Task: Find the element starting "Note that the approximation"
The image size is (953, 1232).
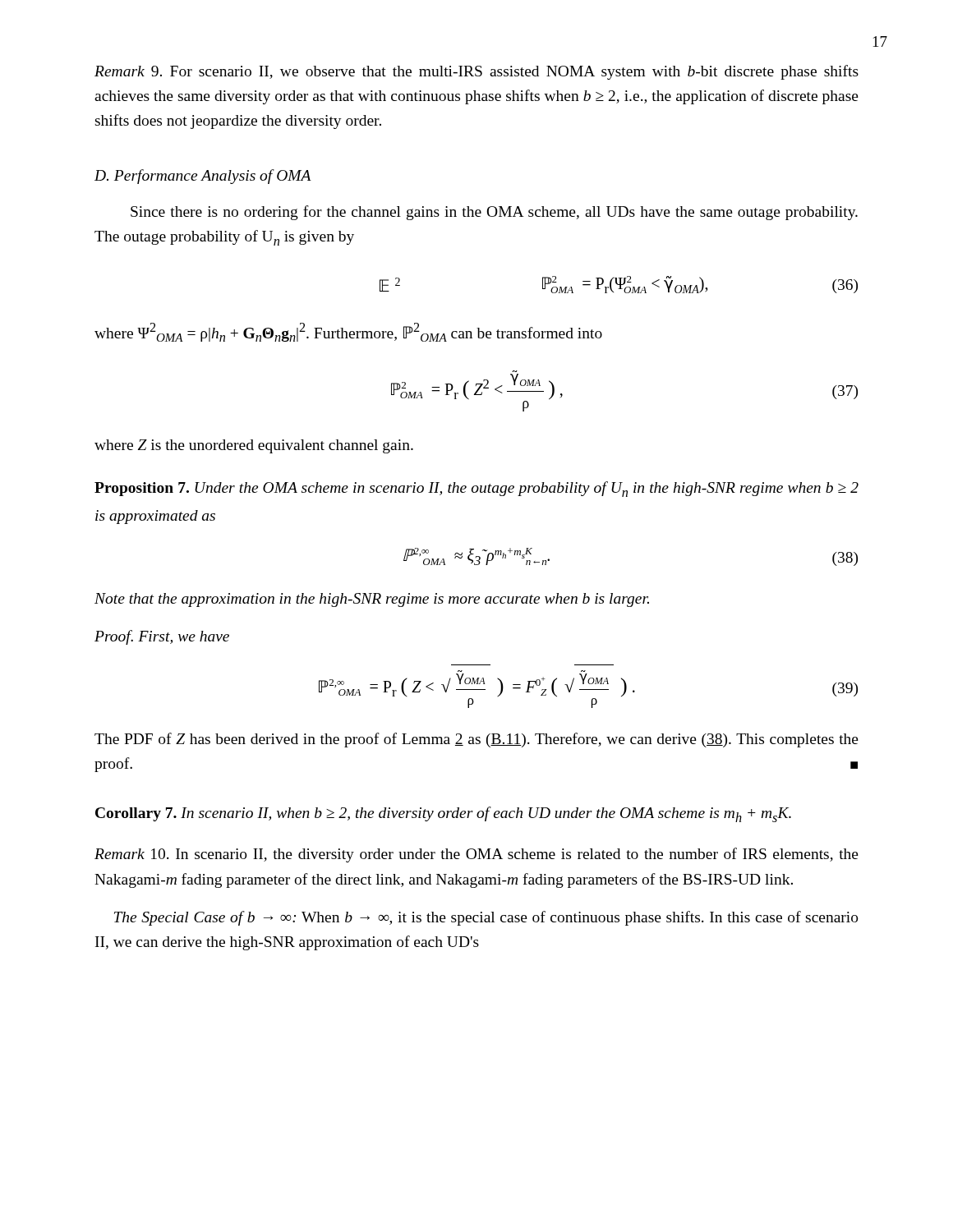Action: pyautogui.click(x=372, y=599)
